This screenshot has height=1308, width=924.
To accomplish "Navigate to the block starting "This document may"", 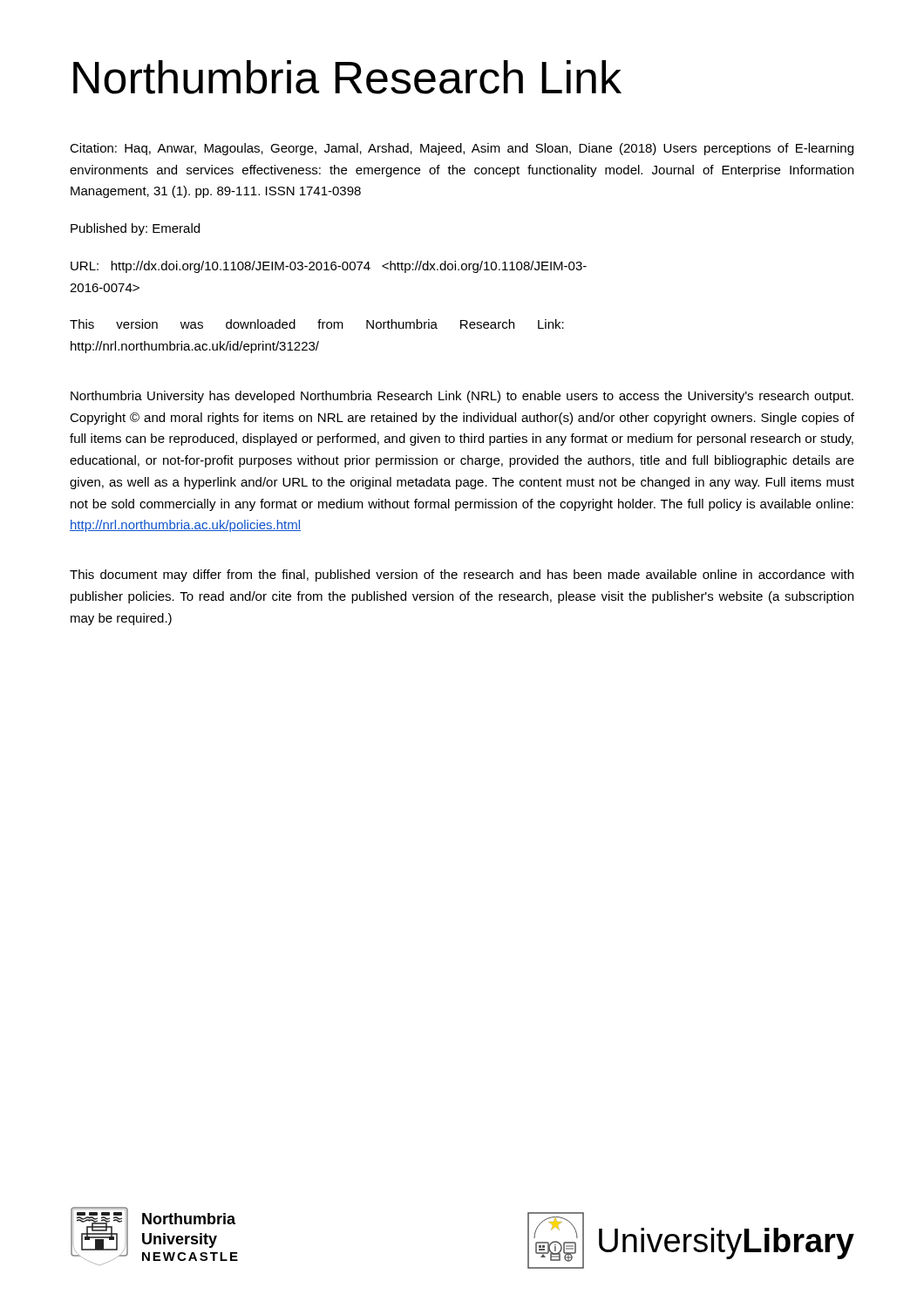I will coord(462,596).
